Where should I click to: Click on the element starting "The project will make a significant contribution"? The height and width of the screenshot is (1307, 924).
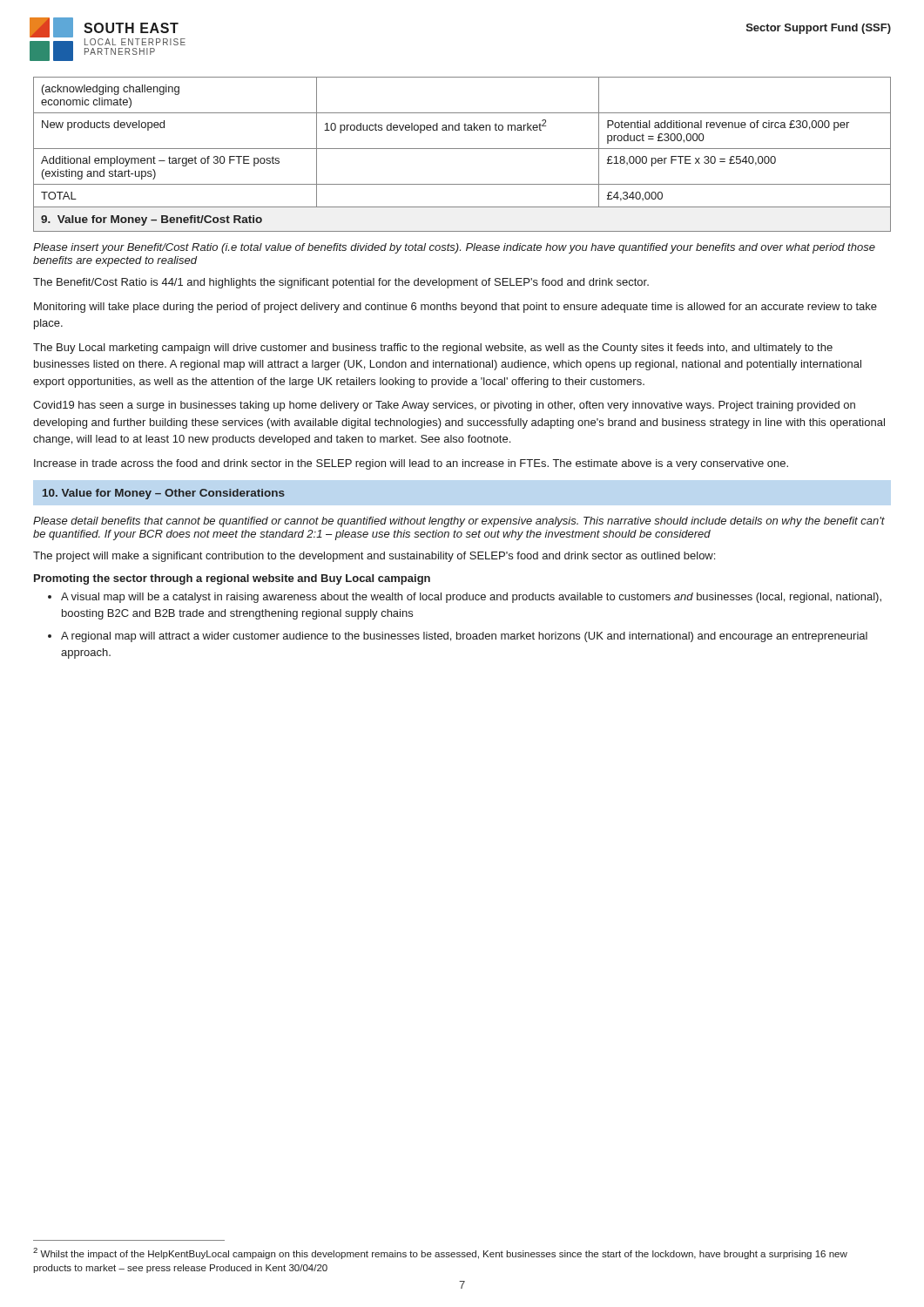point(375,555)
